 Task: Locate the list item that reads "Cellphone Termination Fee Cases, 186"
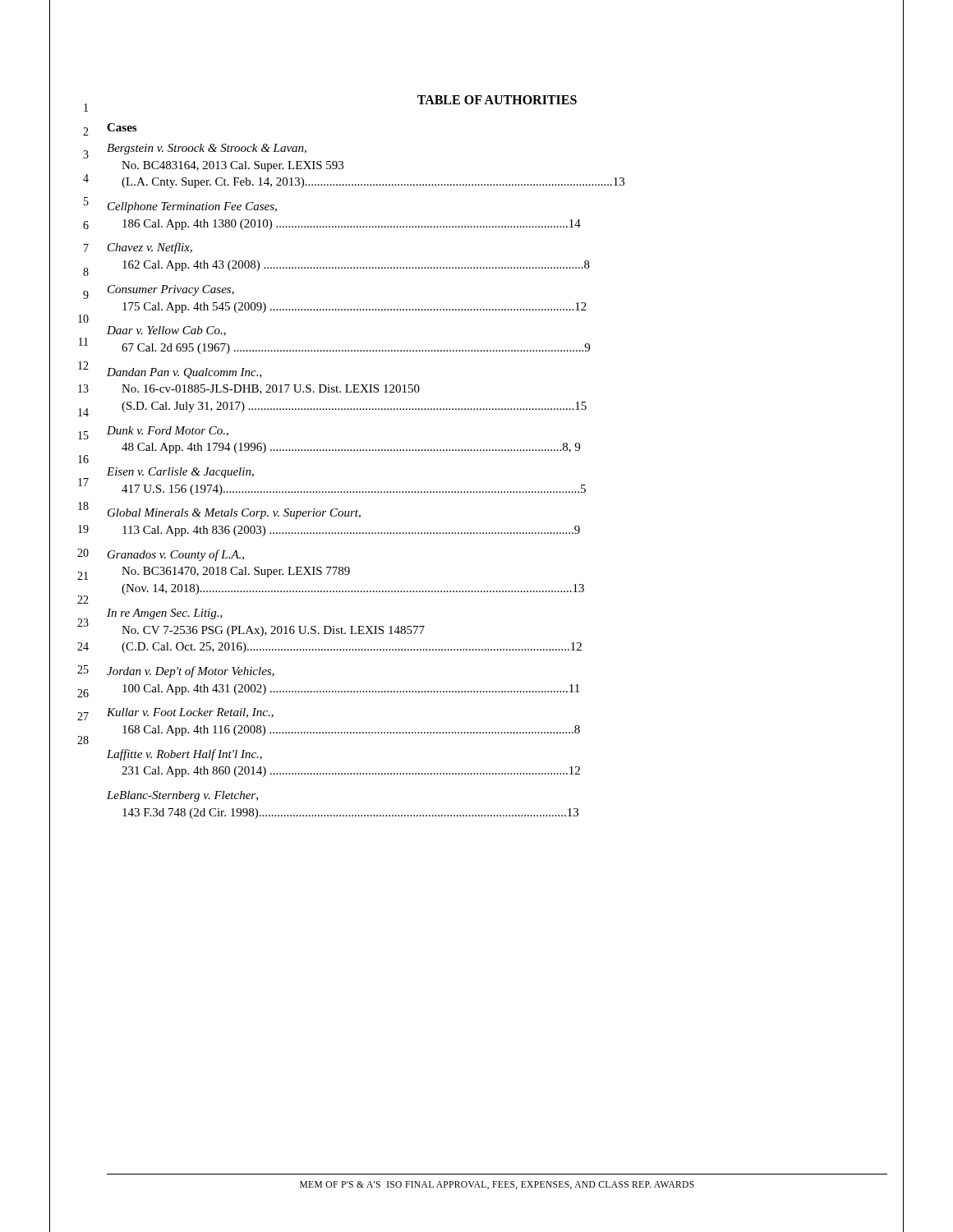click(497, 216)
